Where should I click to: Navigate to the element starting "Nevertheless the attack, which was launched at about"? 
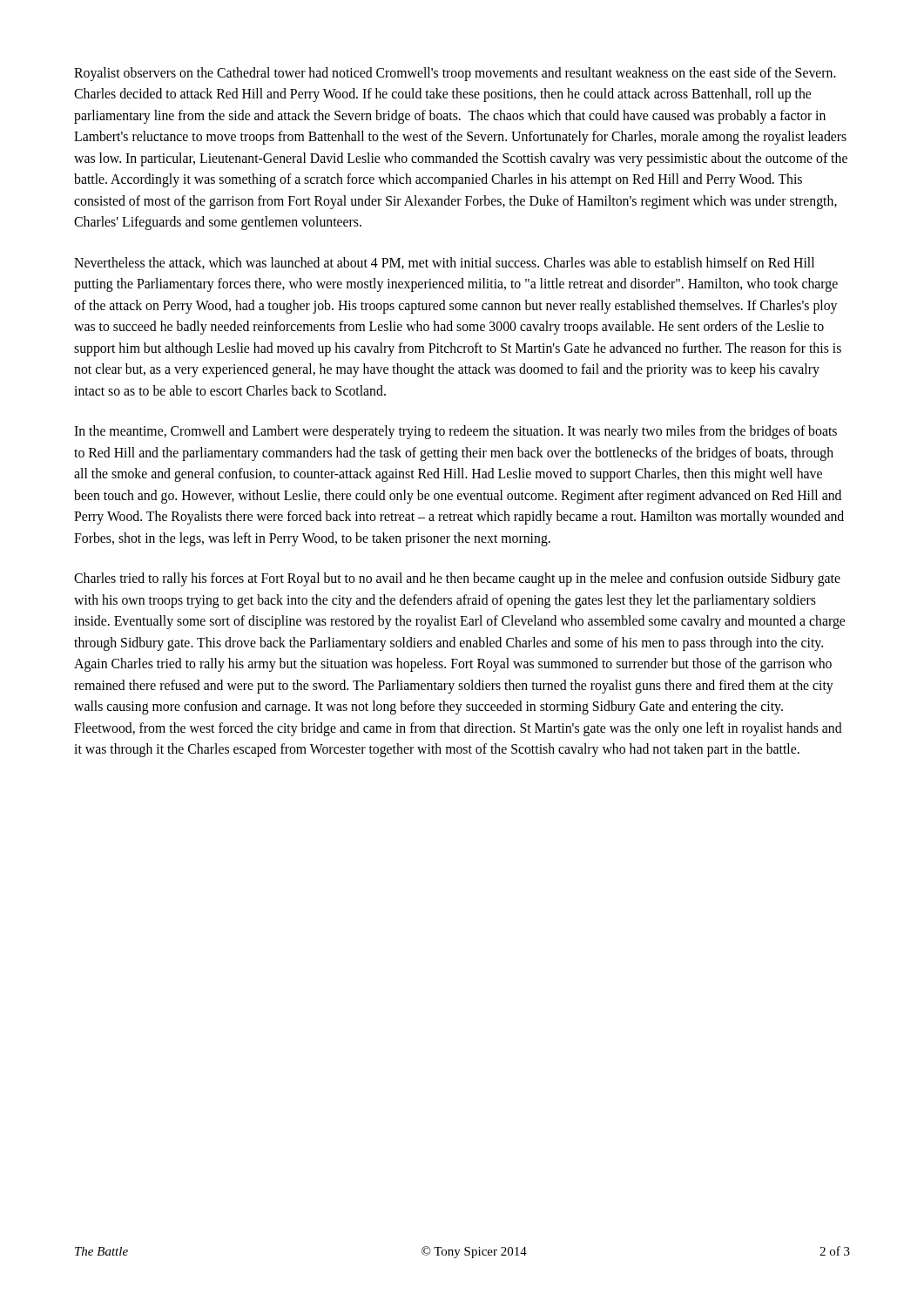click(458, 327)
